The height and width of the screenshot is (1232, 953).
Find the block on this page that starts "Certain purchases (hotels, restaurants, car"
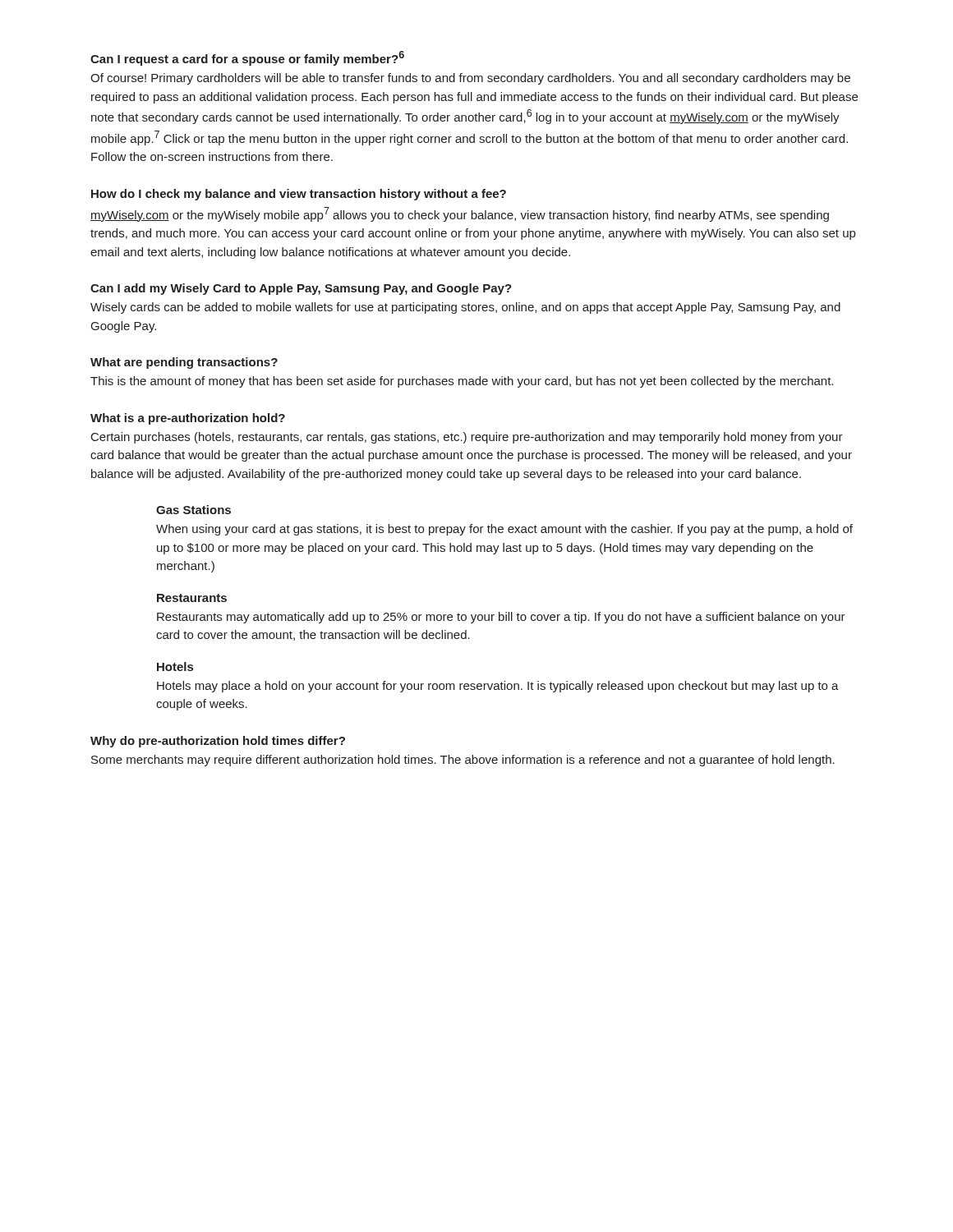coord(471,455)
